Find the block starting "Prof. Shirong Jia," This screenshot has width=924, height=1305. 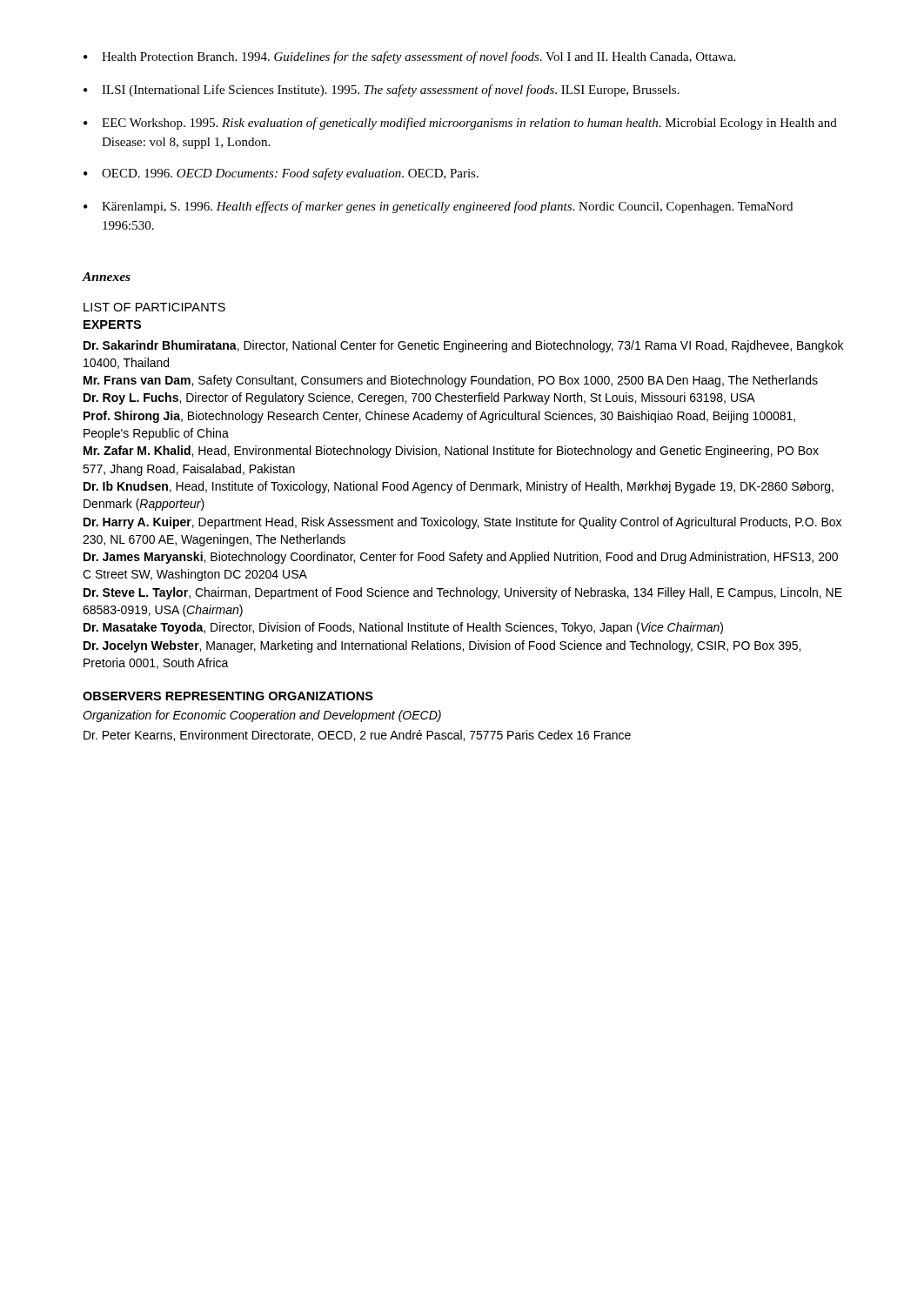[x=440, y=425]
